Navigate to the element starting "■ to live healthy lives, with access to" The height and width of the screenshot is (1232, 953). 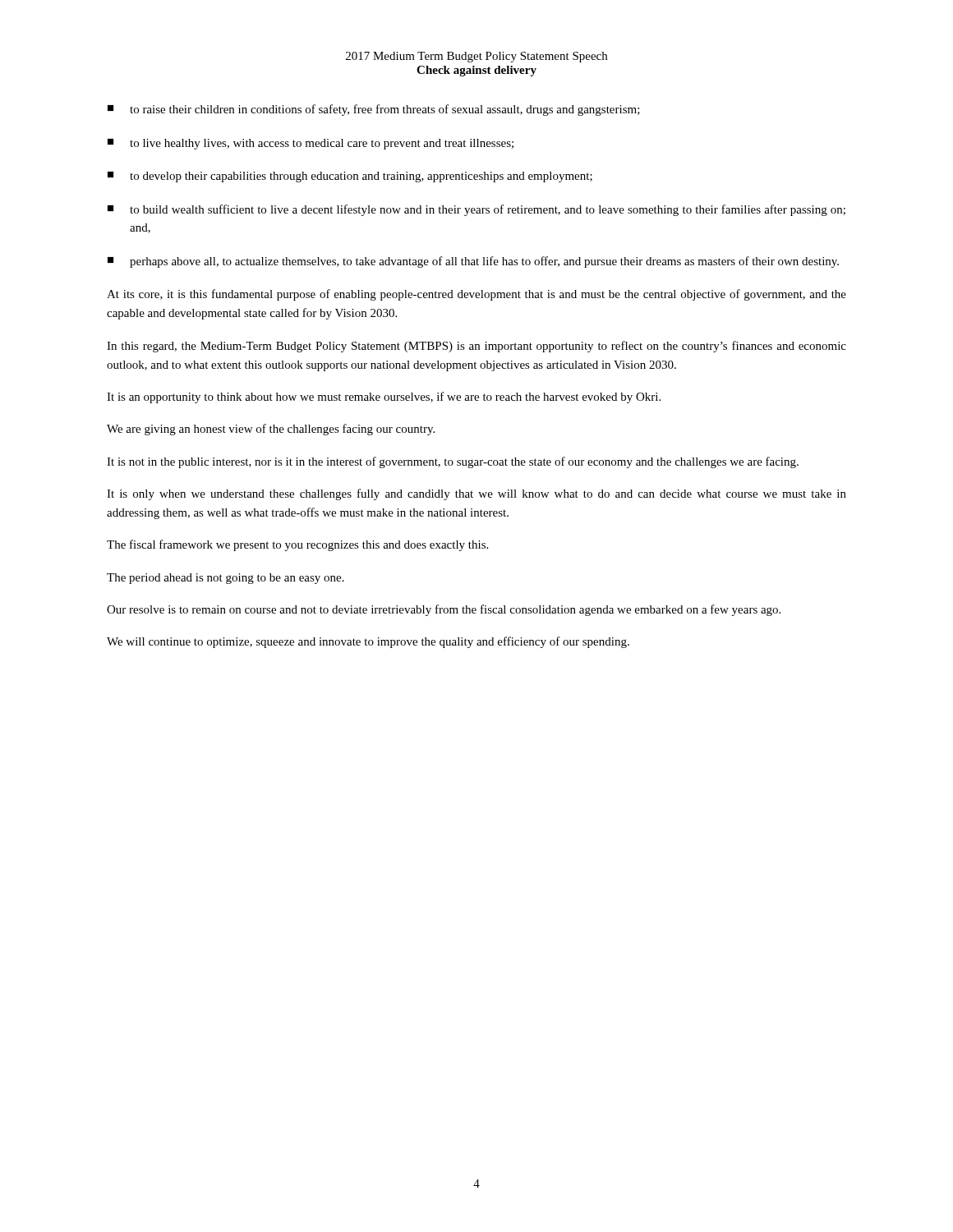tap(476, 143)
